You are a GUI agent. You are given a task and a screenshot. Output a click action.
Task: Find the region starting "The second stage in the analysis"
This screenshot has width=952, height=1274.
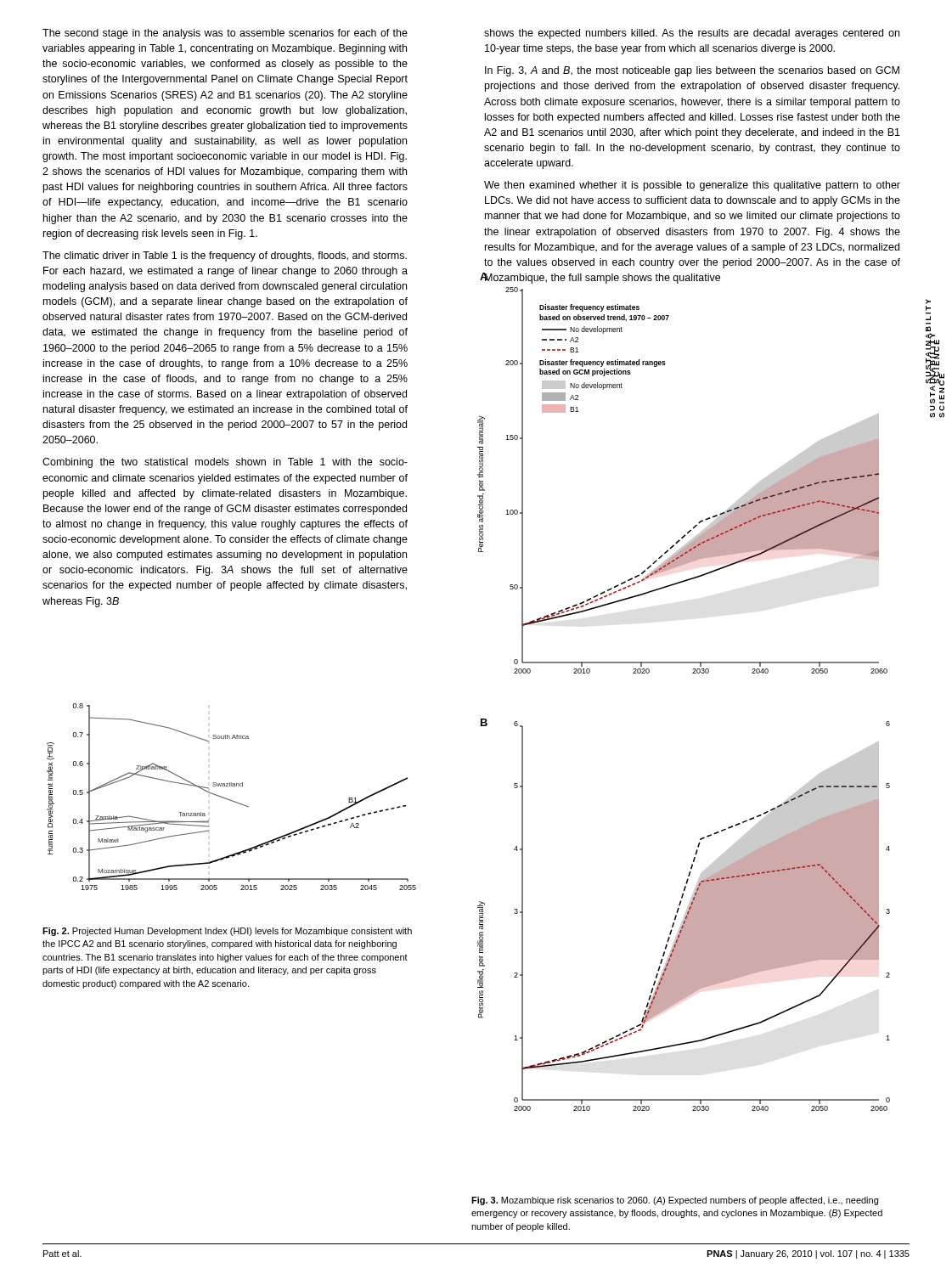[x=225, y=133]
